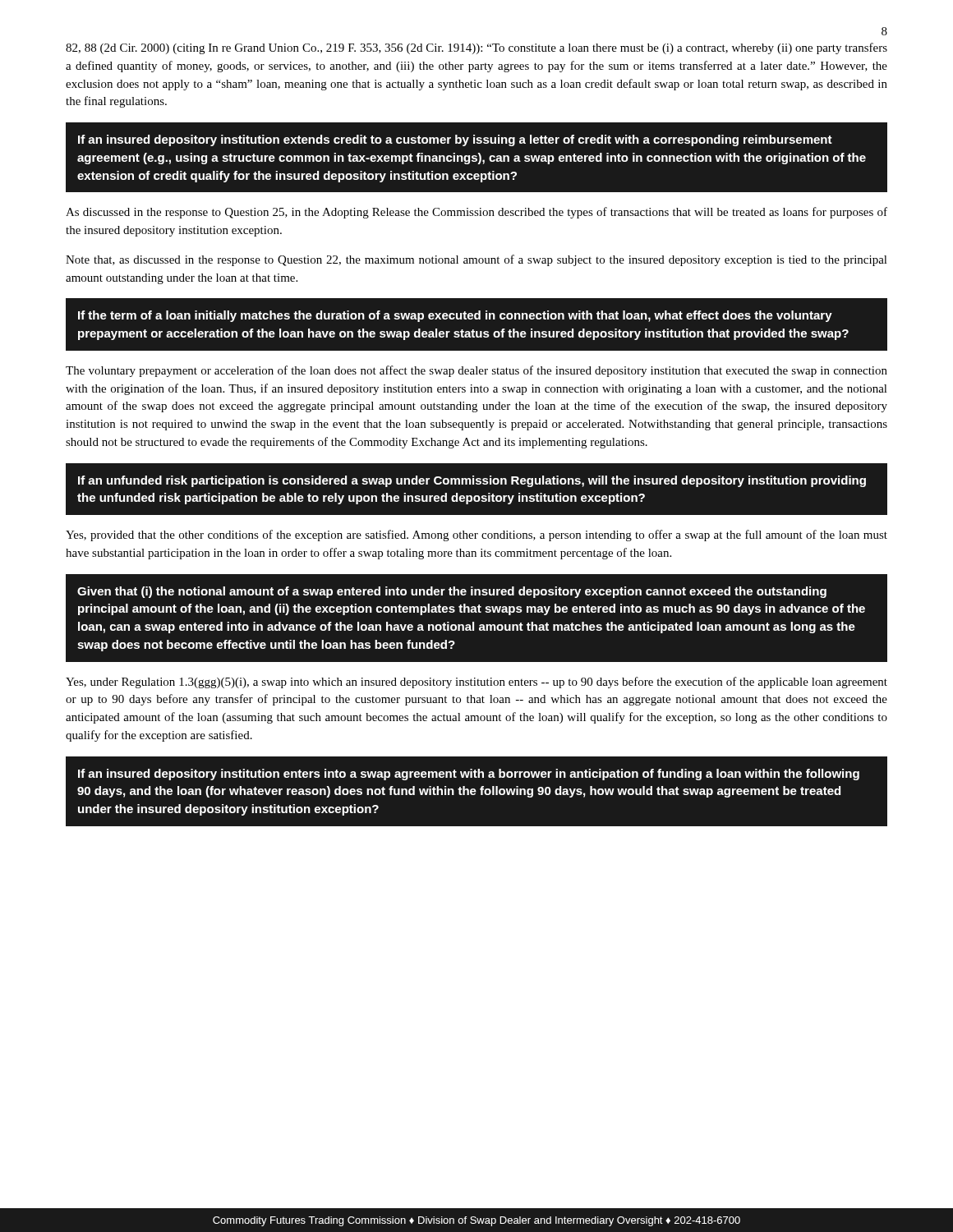Find the section header on this page that starts "Given that (i) the notional amount of a"
Viewport: 953px width, 1232px height.
[x=471, y=617]
